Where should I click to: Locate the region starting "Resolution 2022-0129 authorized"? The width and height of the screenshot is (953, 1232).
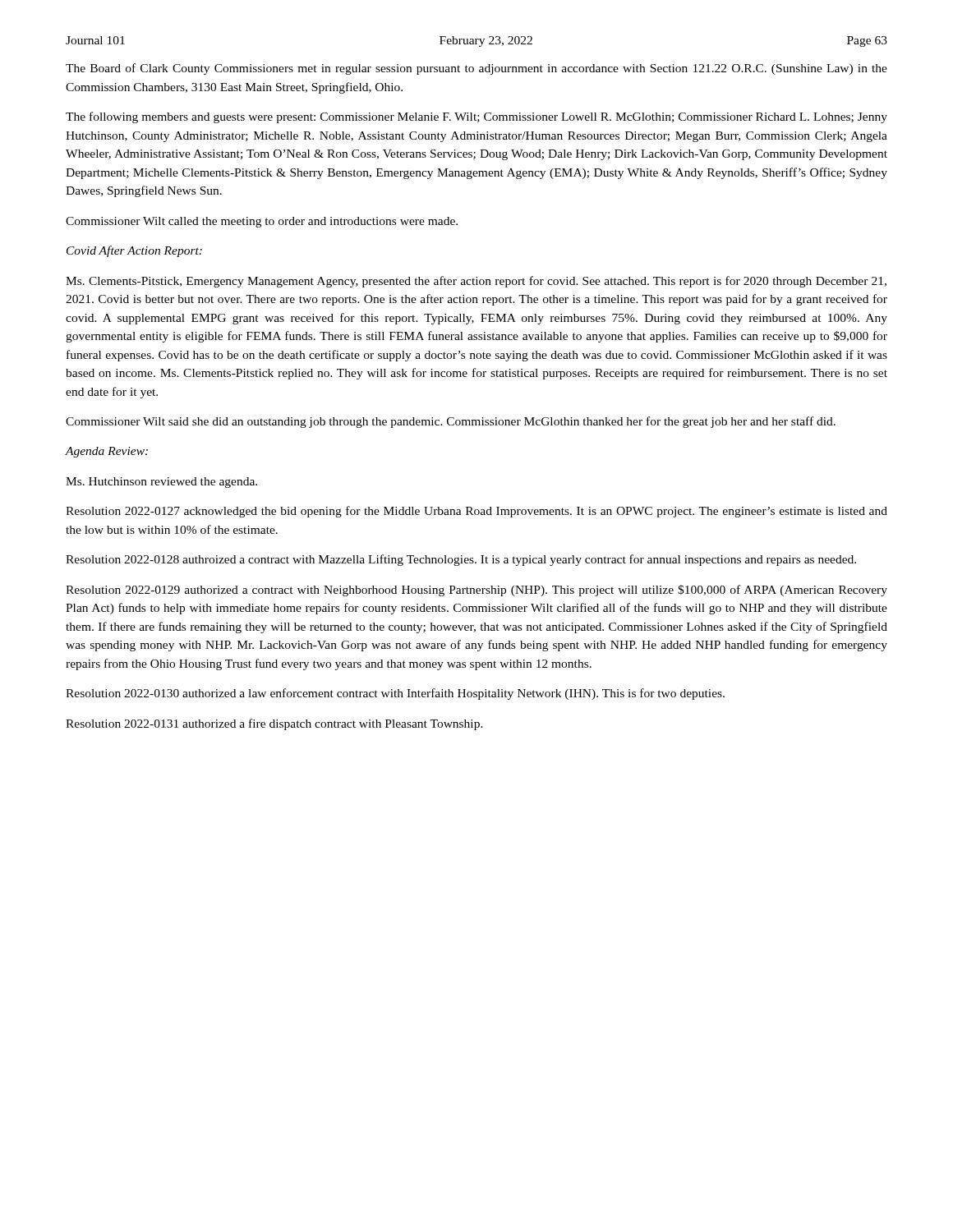pos(476,627)
